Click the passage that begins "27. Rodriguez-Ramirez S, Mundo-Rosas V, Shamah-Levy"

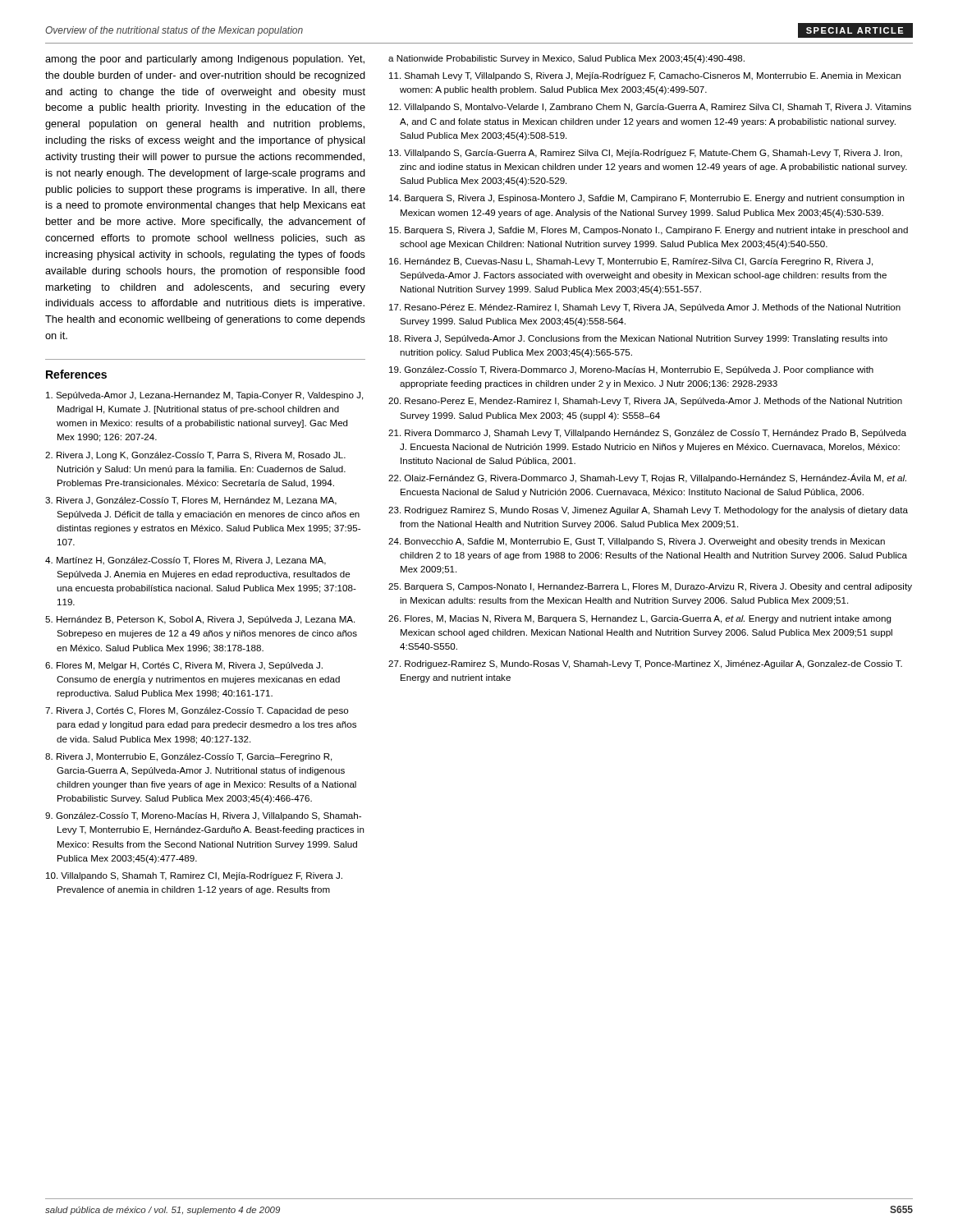[651, 670]
